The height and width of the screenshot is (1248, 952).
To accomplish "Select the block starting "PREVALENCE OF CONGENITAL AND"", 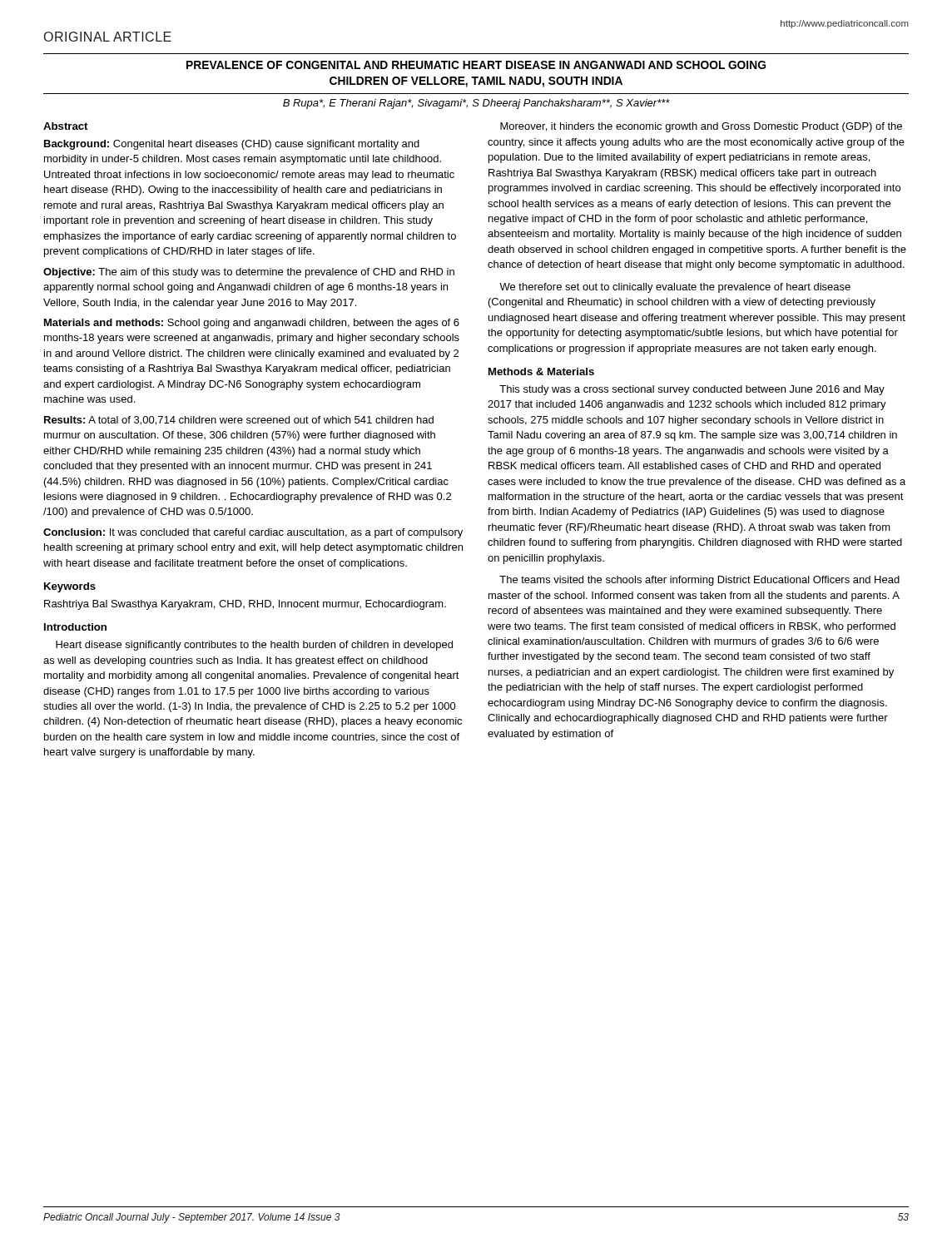I will [476, 73].
